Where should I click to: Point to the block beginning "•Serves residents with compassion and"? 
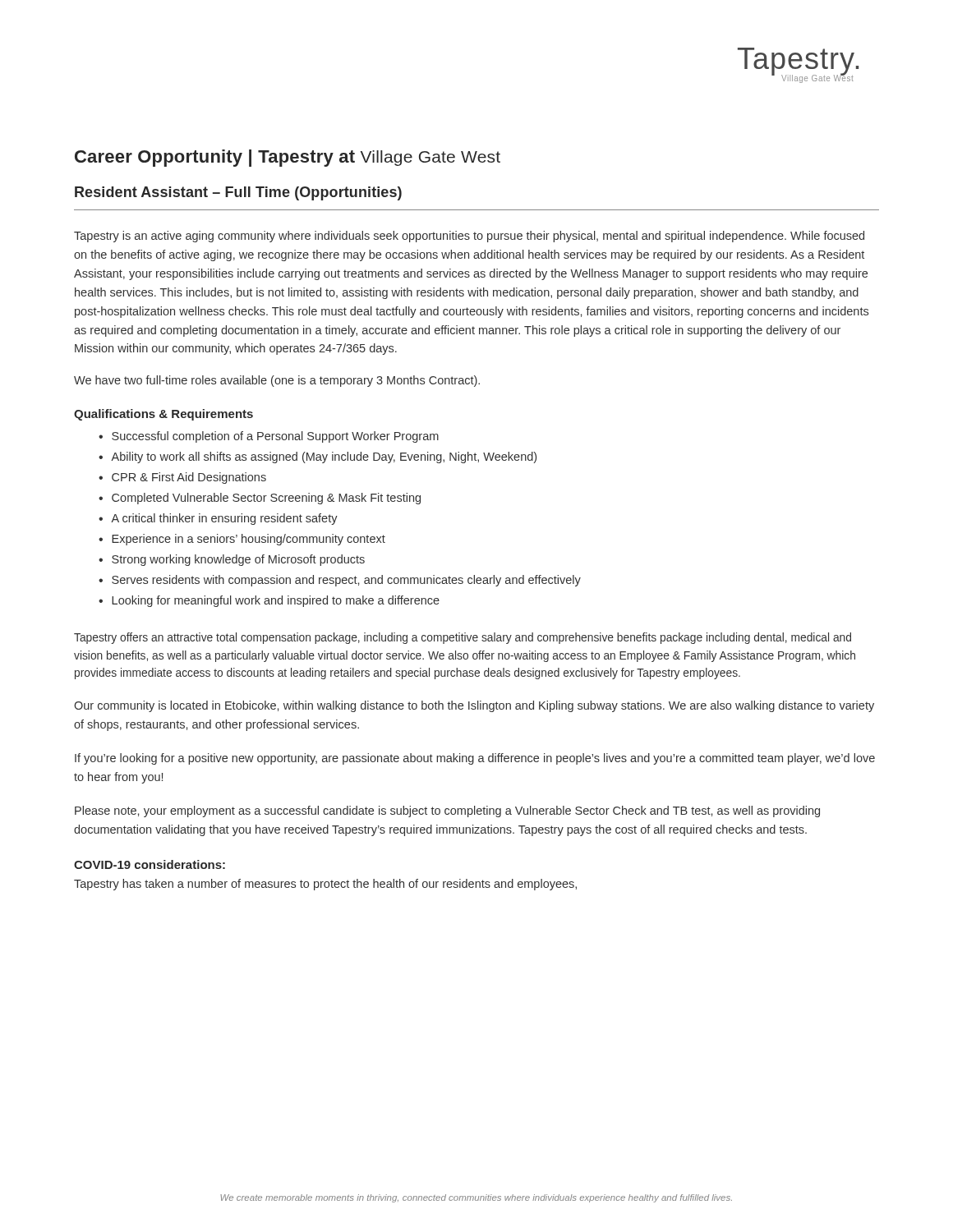(x=340, y=581)
